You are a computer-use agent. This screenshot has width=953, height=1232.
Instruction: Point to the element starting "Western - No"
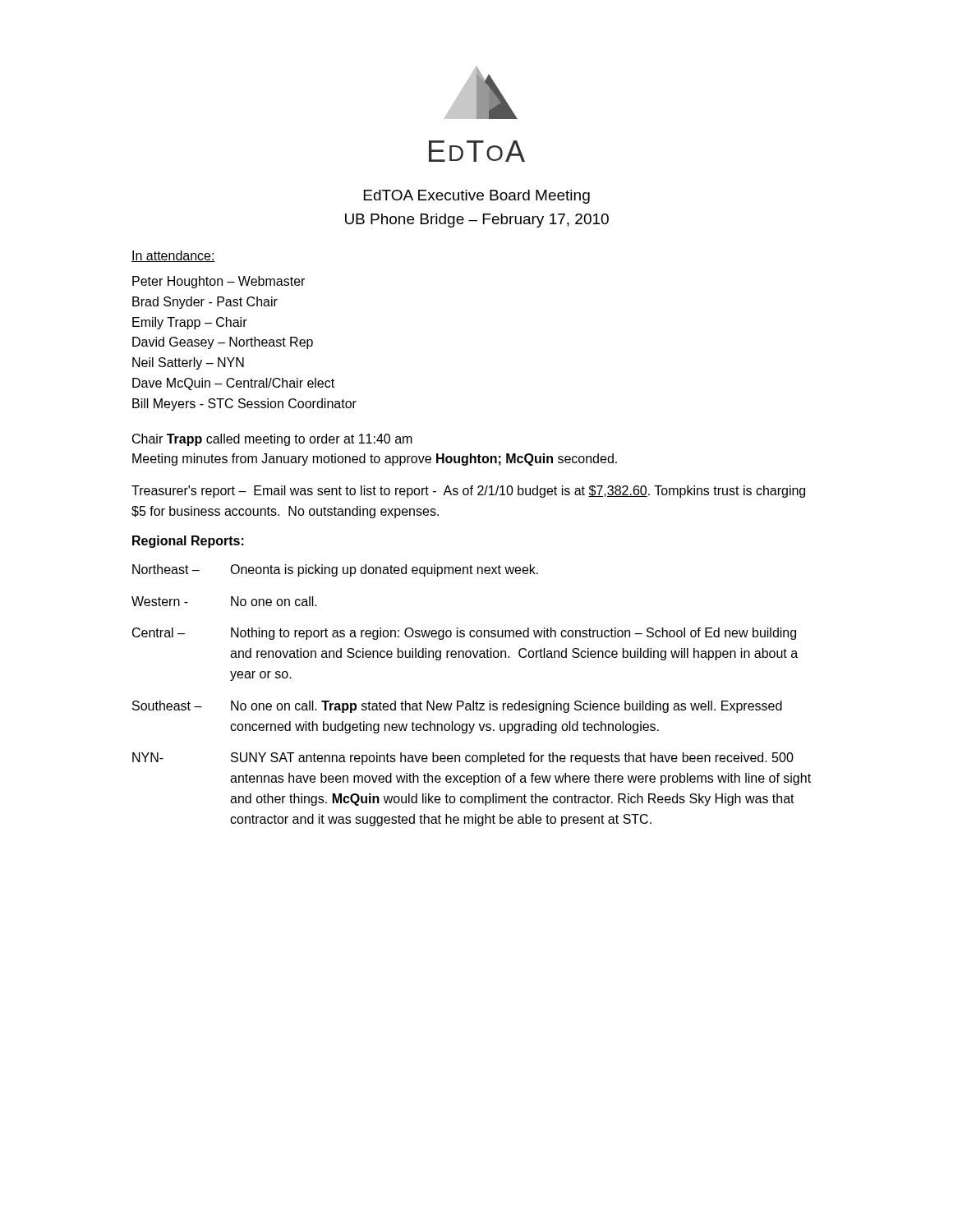[159, 601]
